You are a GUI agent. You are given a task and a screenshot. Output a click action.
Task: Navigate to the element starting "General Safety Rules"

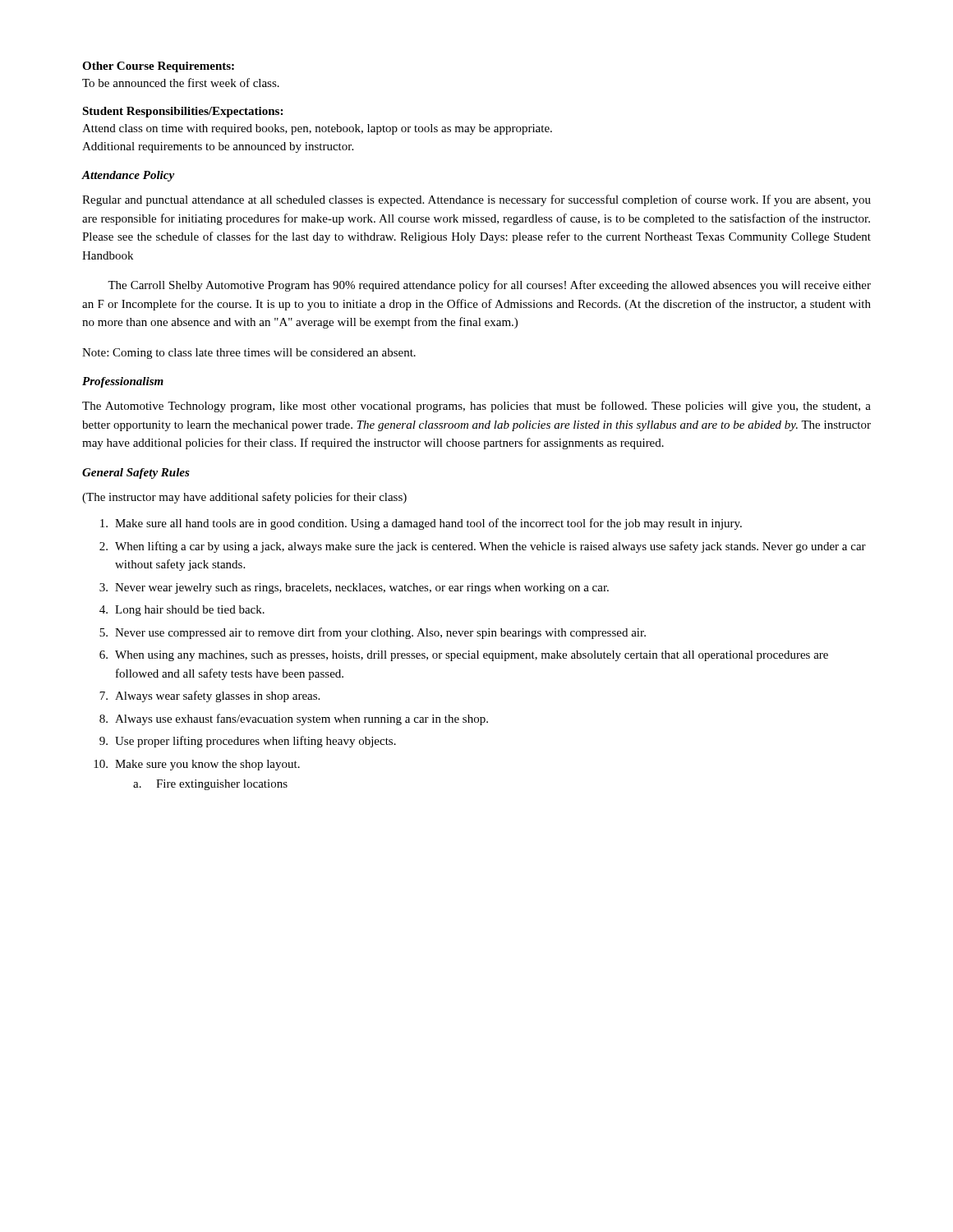pyautogui.click(x=136, y=472)
